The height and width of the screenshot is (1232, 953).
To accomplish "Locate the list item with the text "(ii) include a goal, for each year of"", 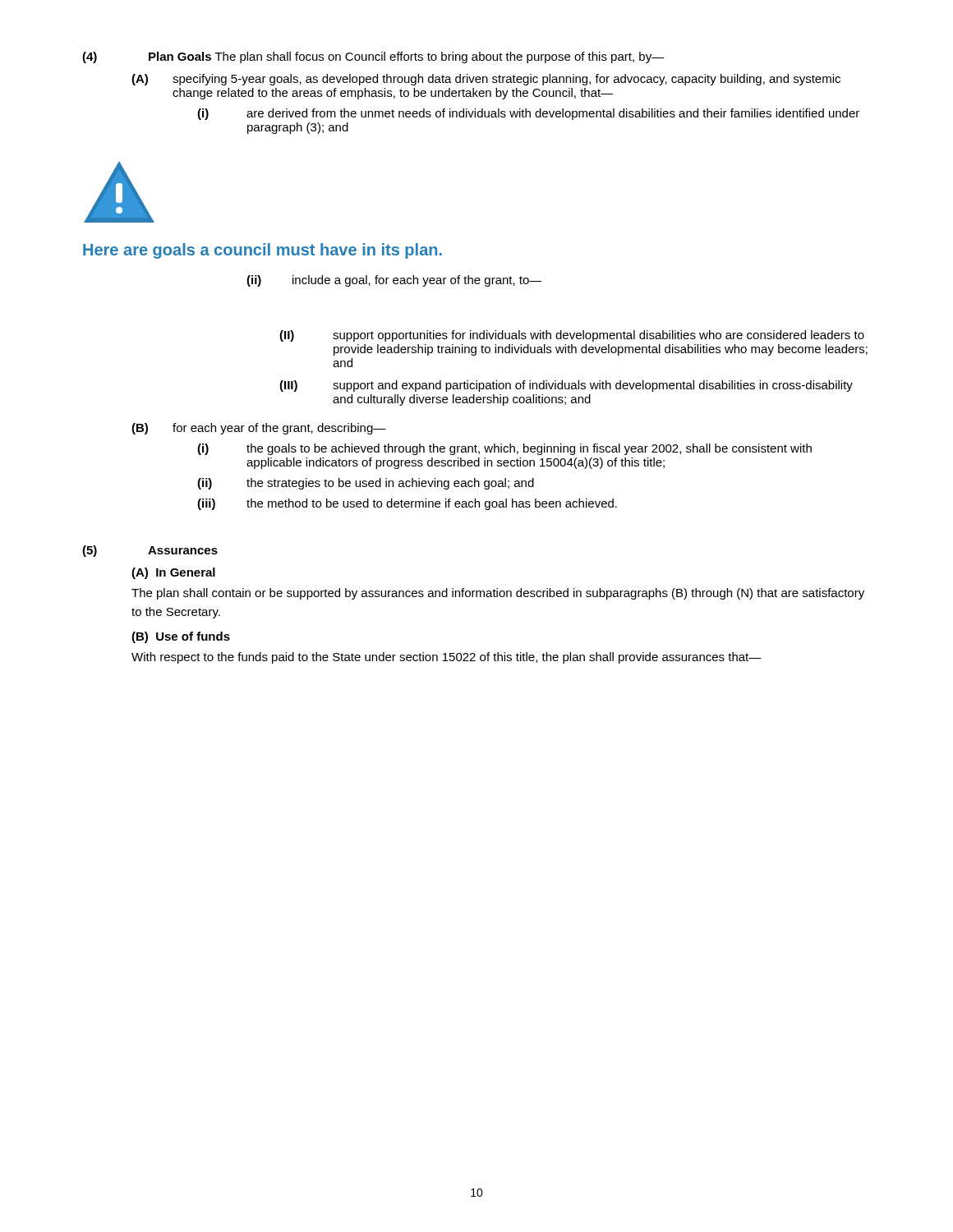I will (394, 281).
